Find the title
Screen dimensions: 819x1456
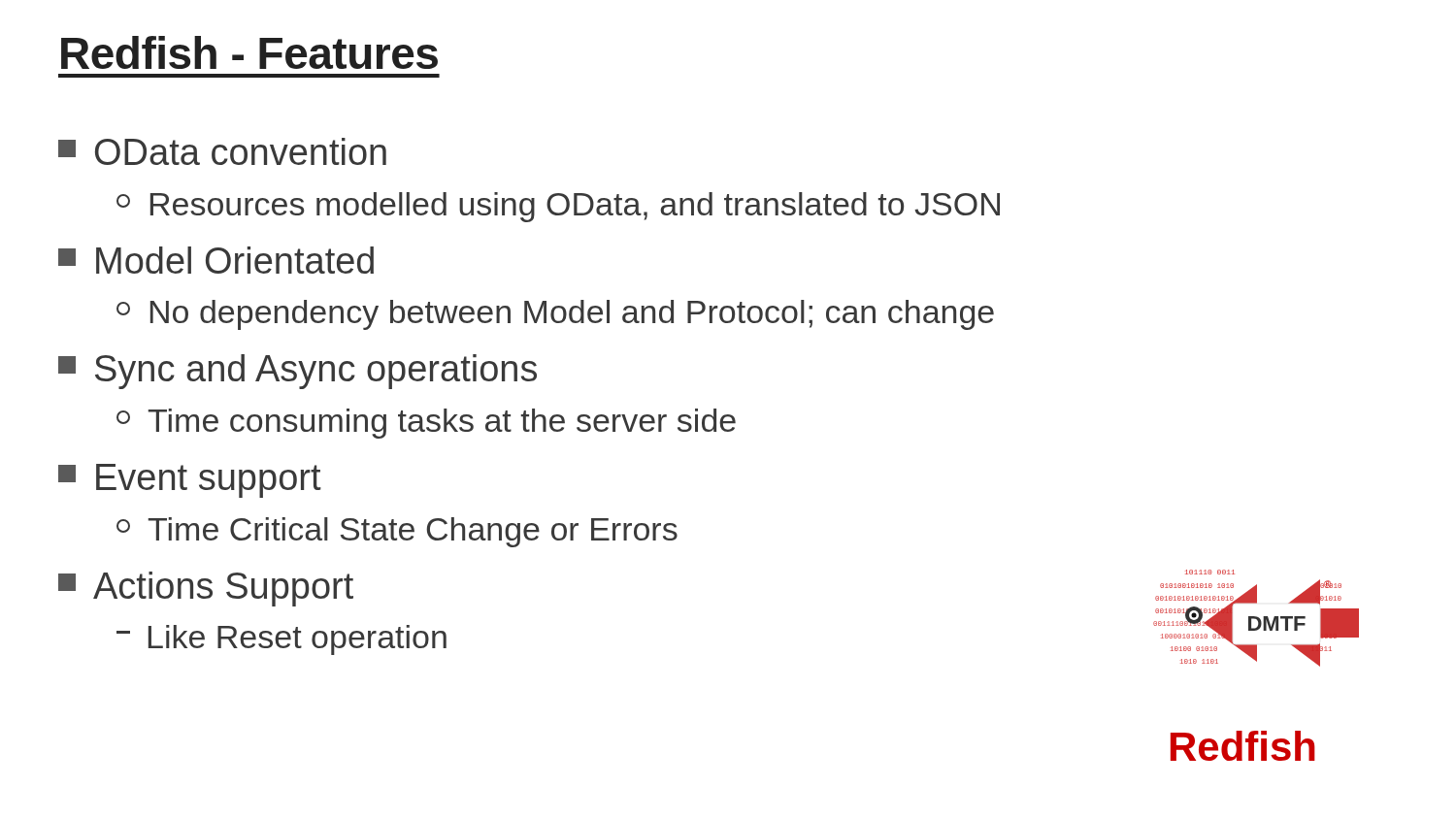click(x=249, y=53)
